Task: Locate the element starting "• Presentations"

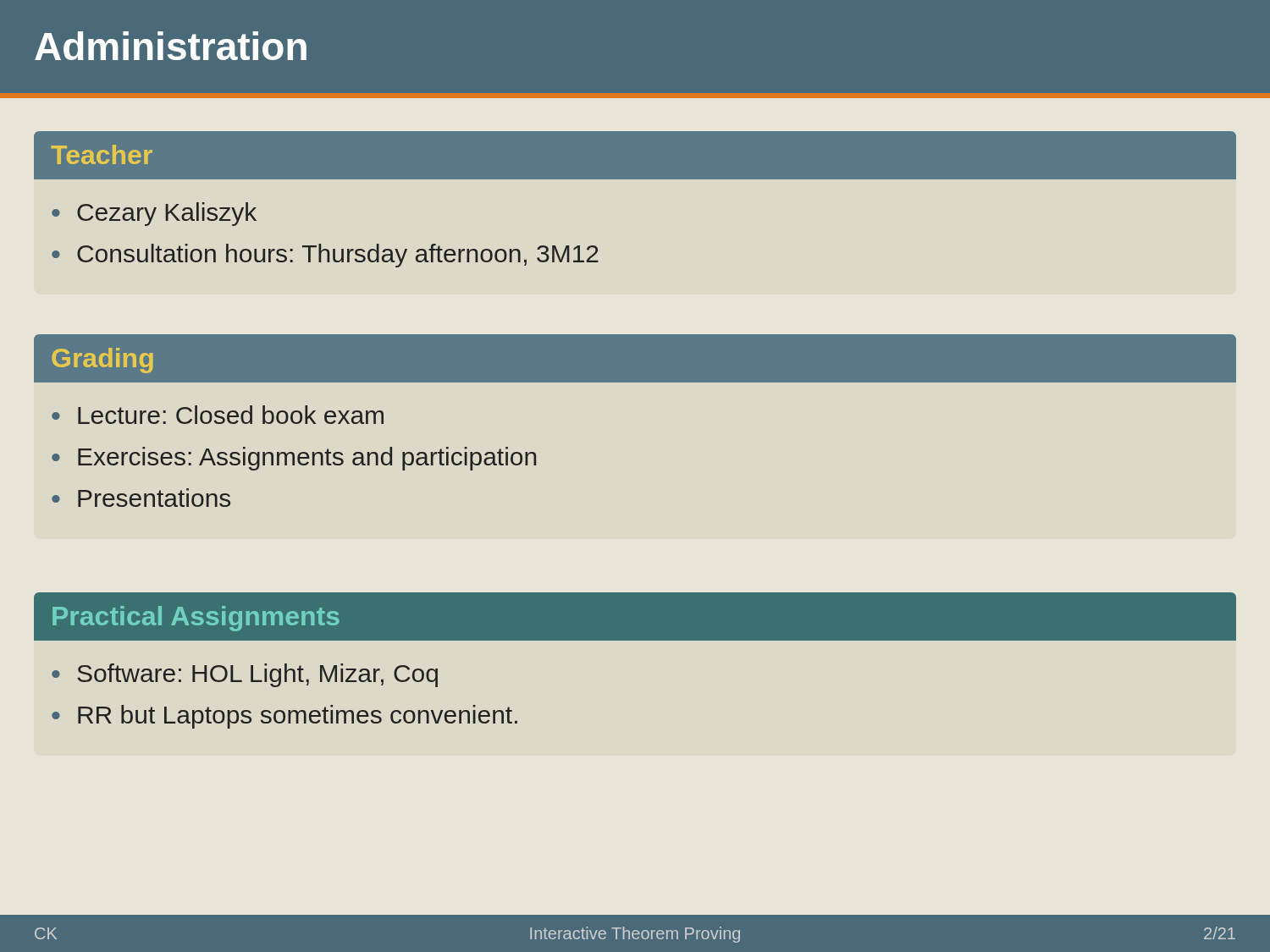Action: tap(141, 500)
